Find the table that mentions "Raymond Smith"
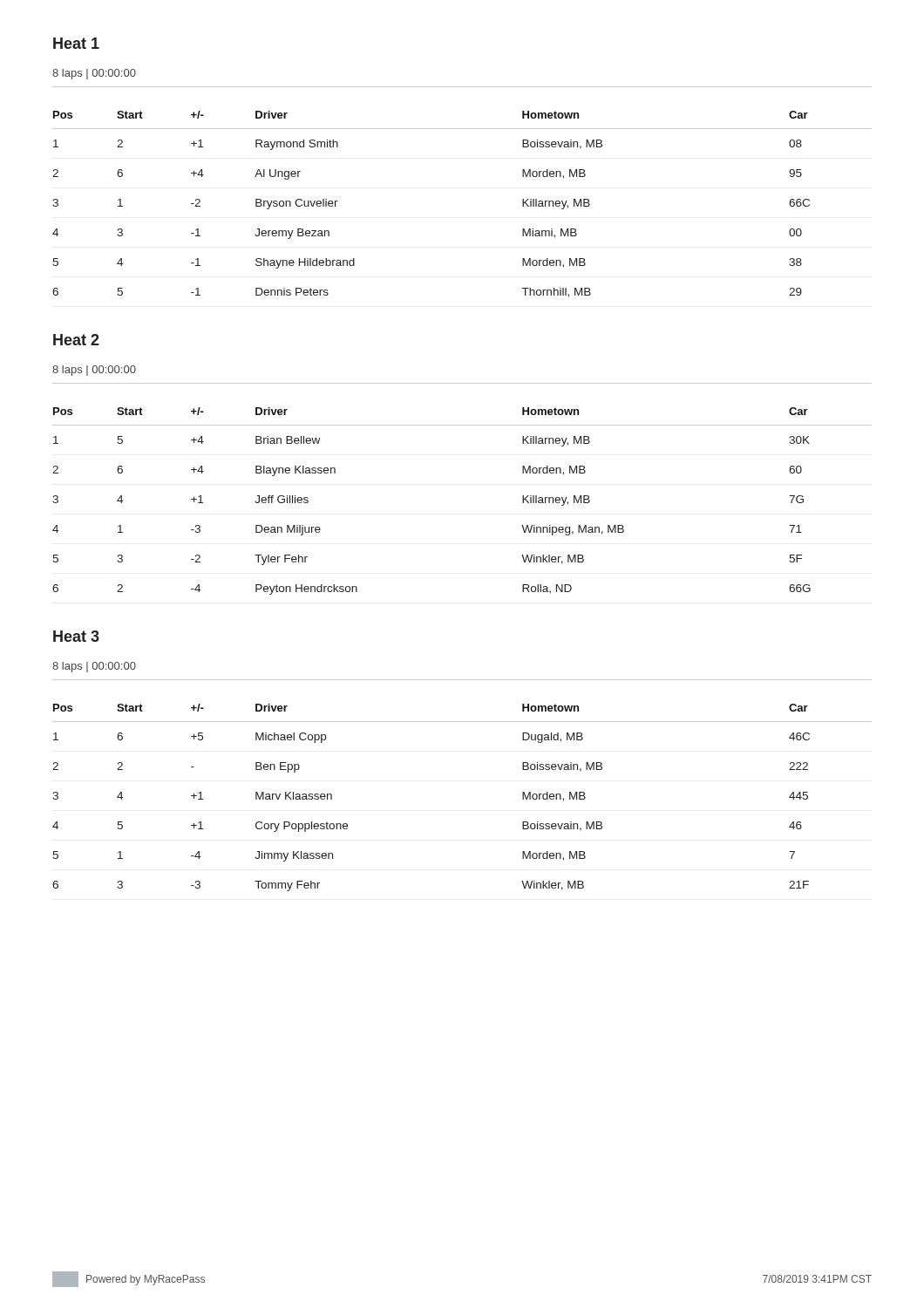 click(x=462, y=204)
